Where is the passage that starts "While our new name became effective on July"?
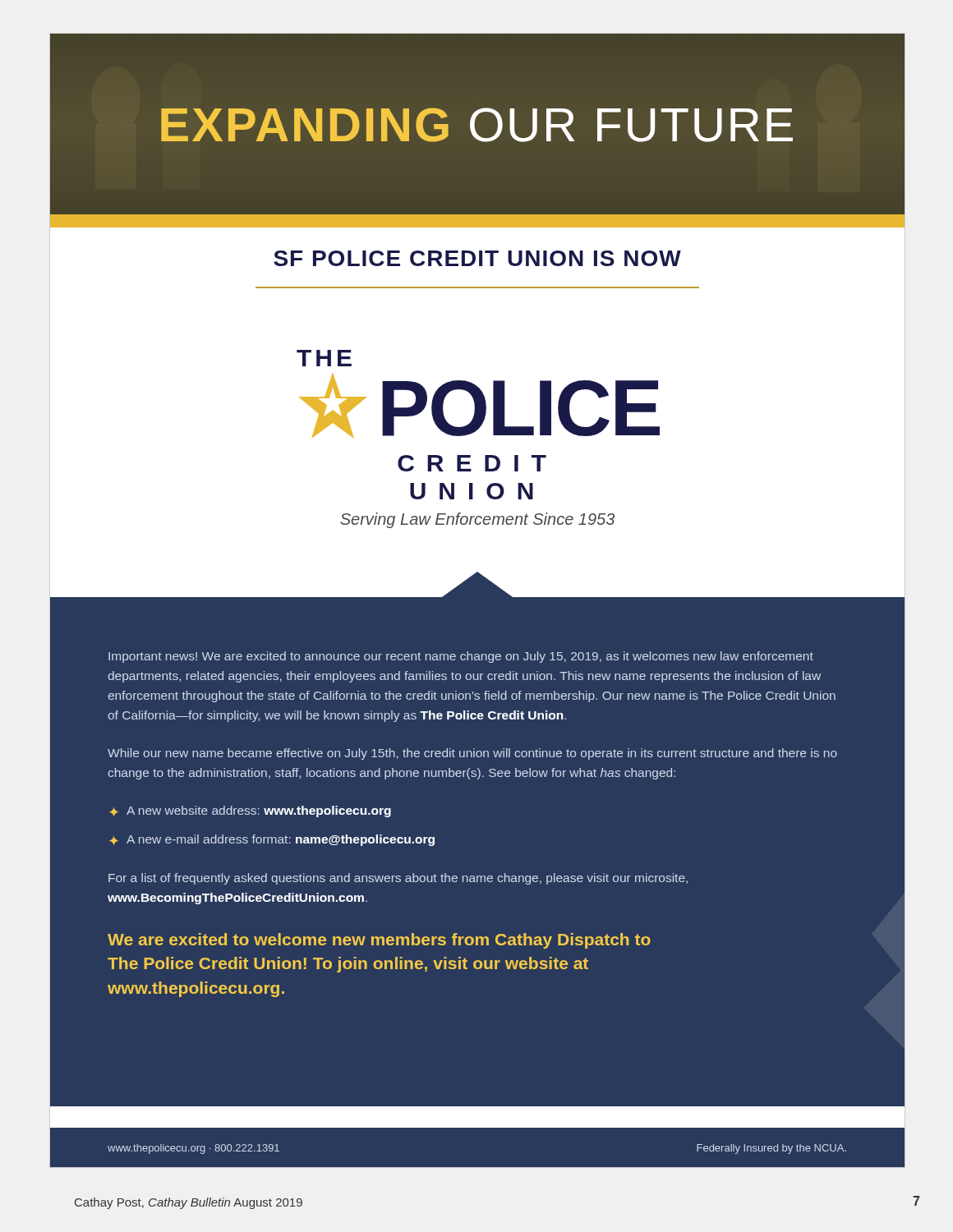This screenshot has width=953, height=1232. [472, 763]
